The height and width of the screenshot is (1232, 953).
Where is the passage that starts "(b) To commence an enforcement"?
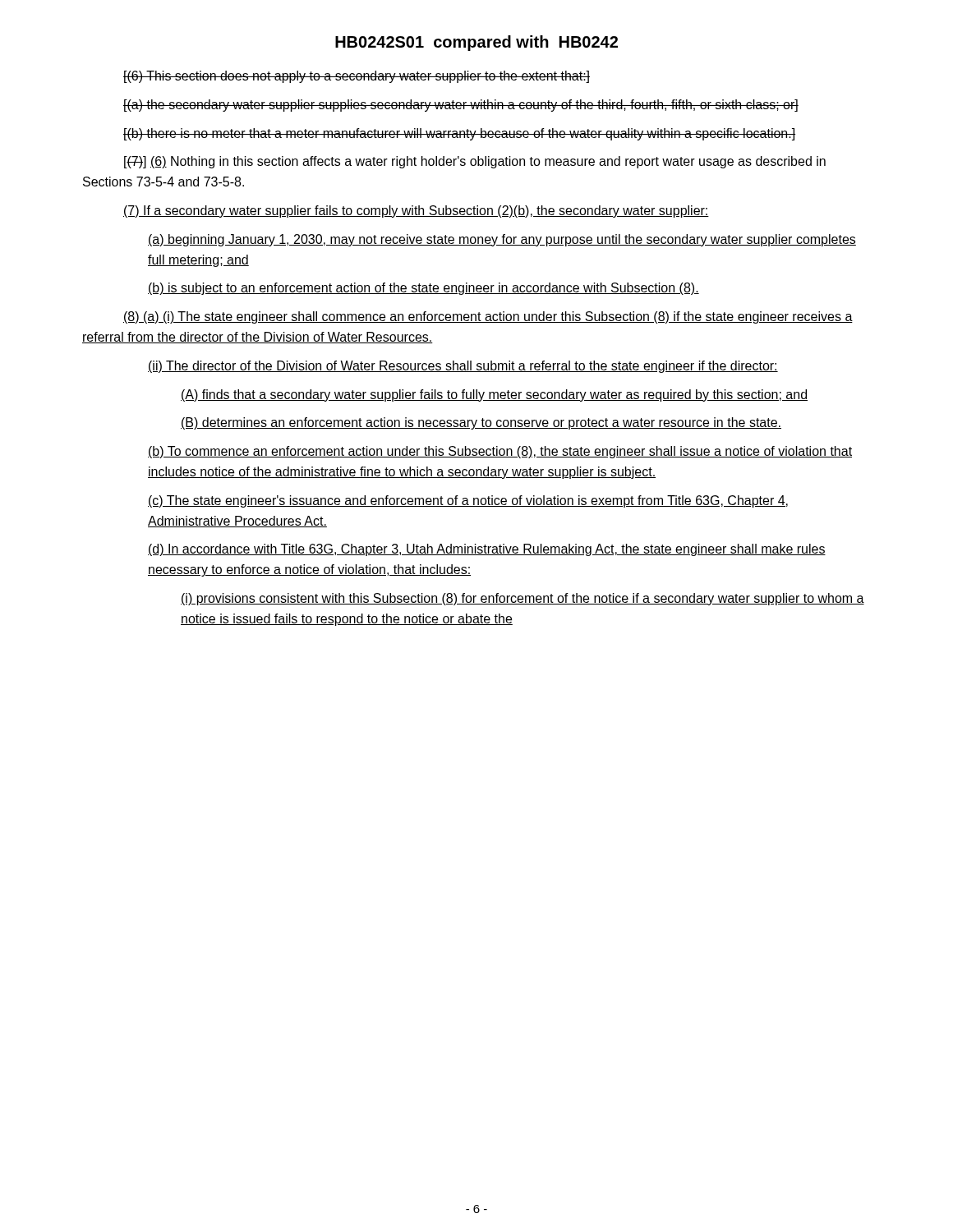click(500, 462)
